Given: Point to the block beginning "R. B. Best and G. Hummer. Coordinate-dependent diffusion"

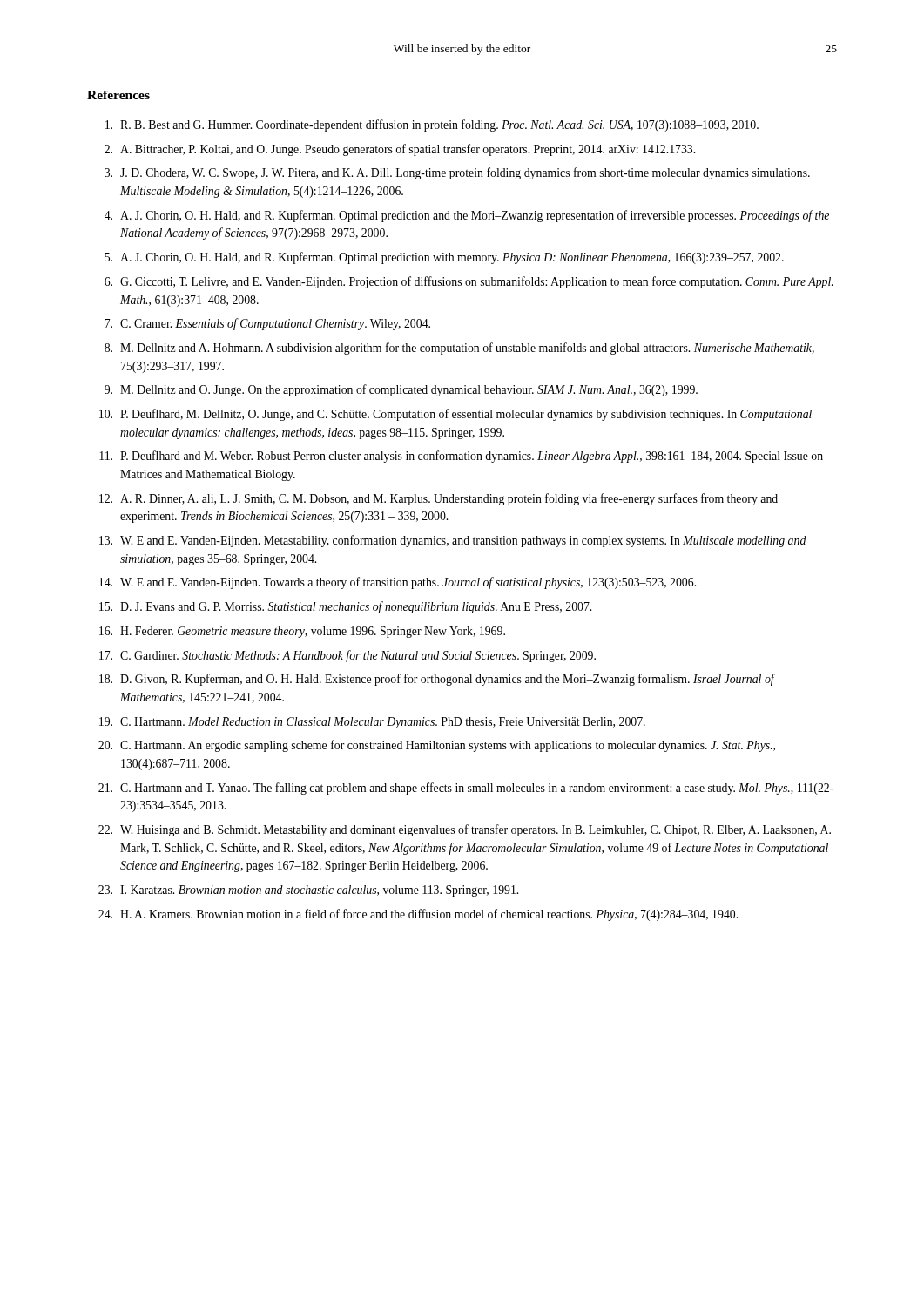Looking at the screenshot, I should (462, 126).
